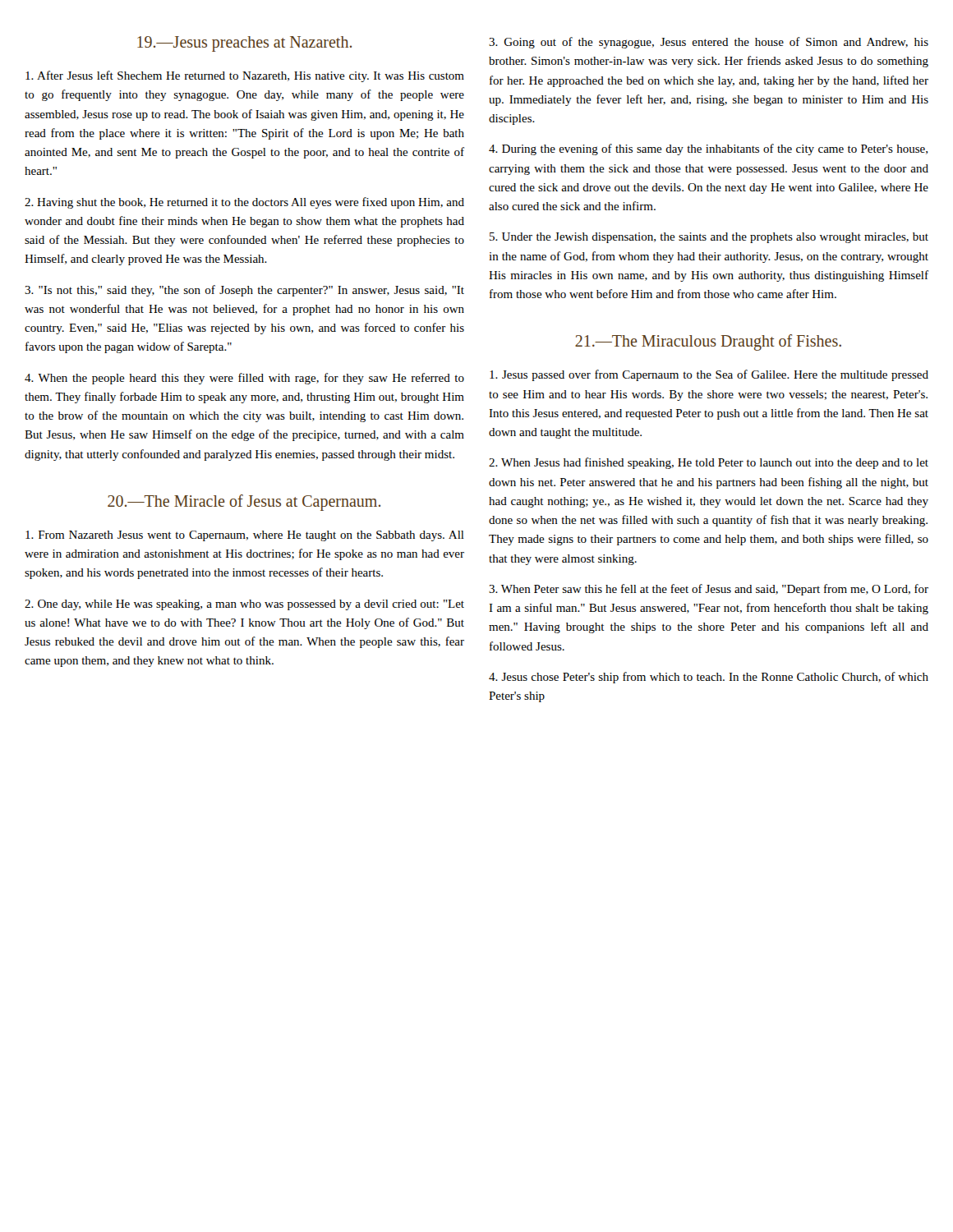
Task: Click on the text starting "Under the Jewish dispensation, the saints and the"
Action: point(709,266)
